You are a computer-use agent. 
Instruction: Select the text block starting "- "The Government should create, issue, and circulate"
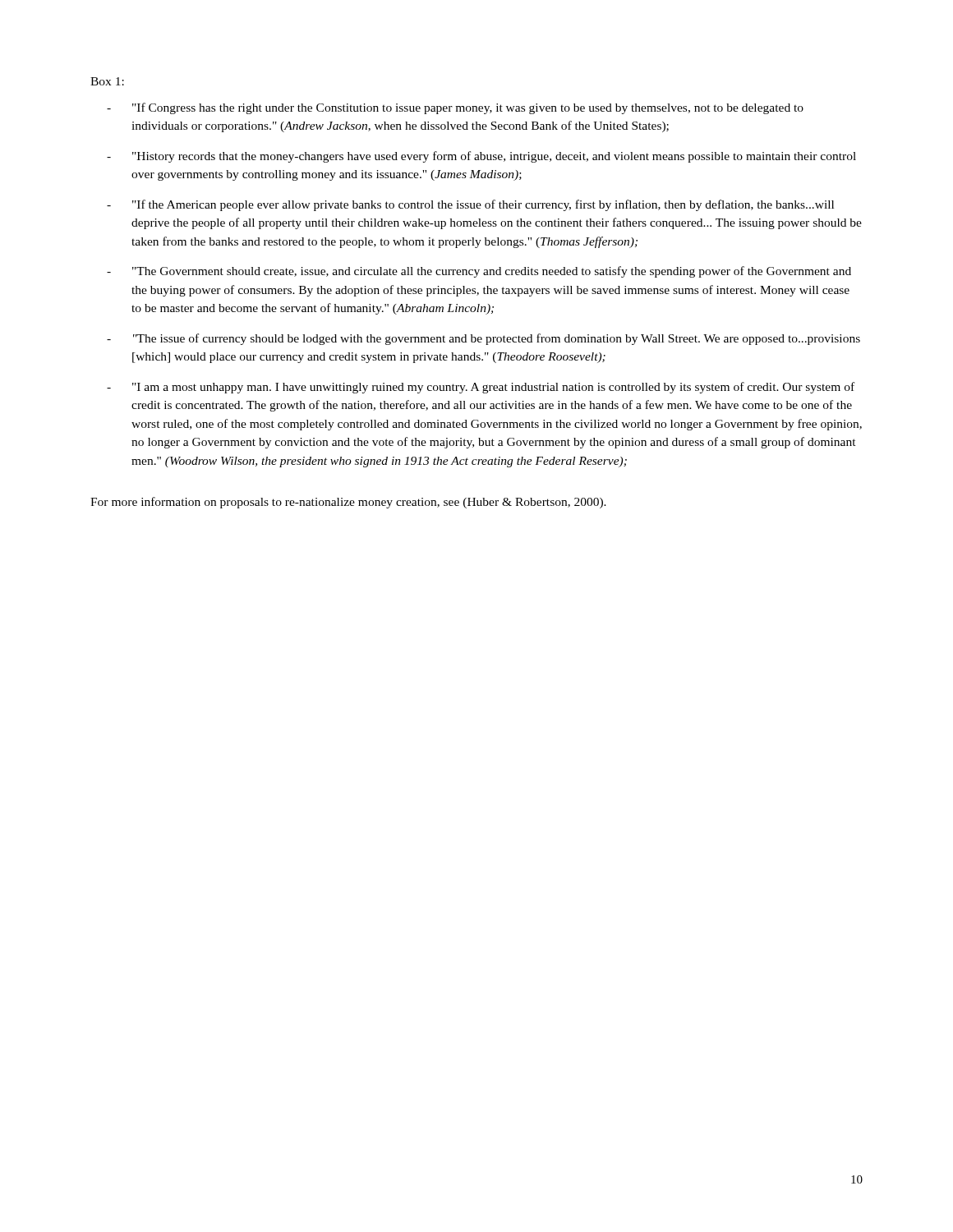coord(485,290)
